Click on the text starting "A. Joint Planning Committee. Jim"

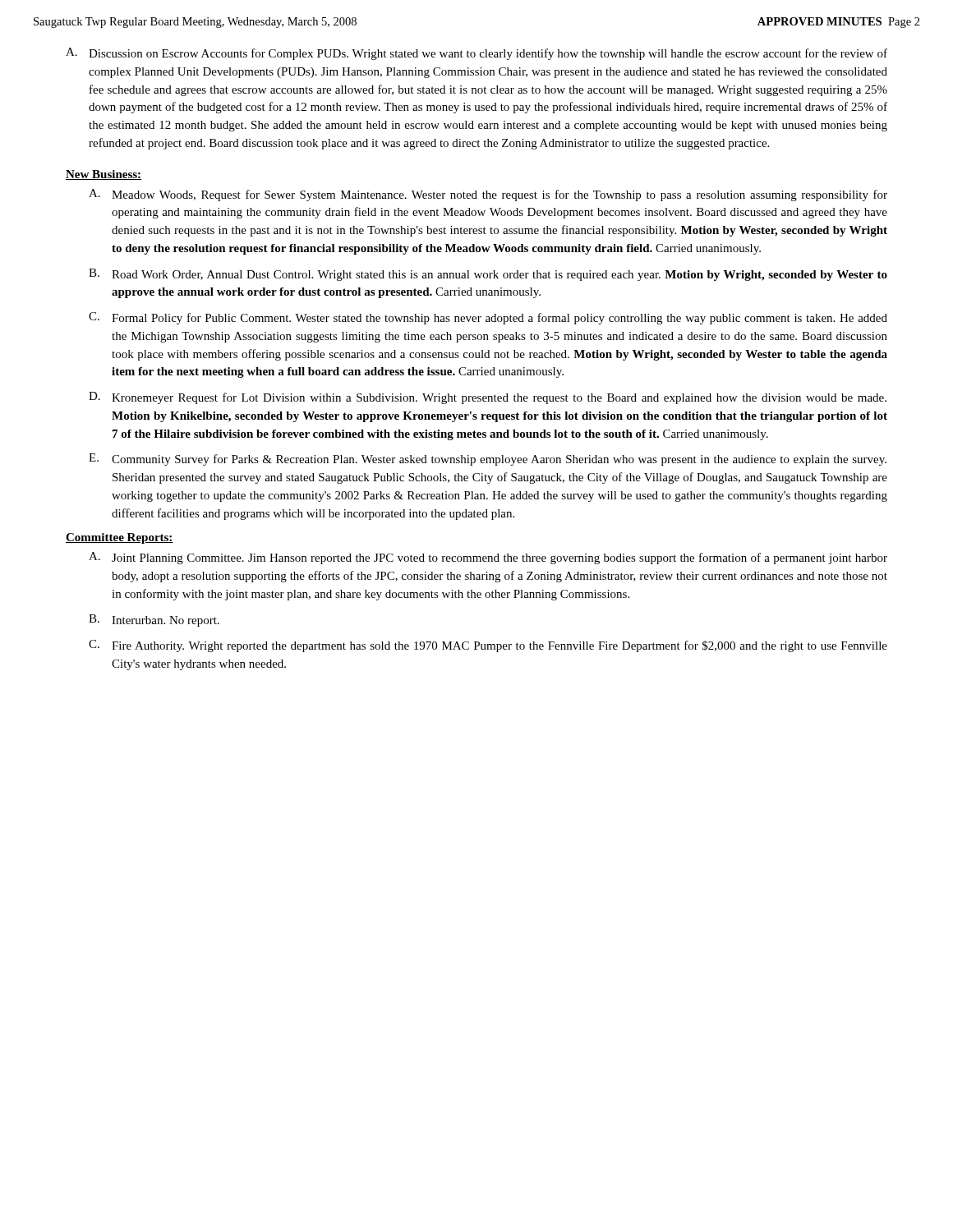point(488,577)
